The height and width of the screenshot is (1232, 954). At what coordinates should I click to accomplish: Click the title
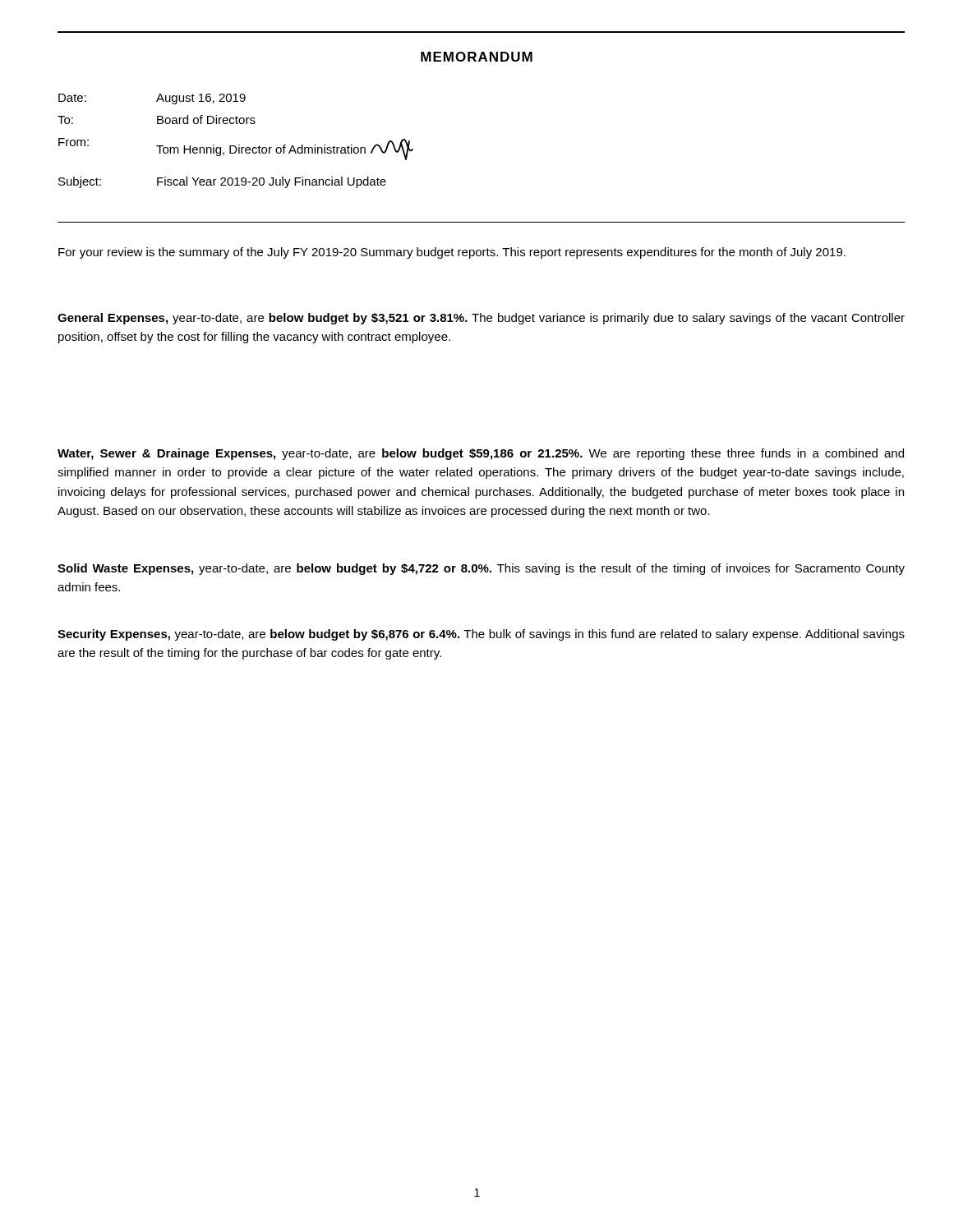(x=477, y=57)
